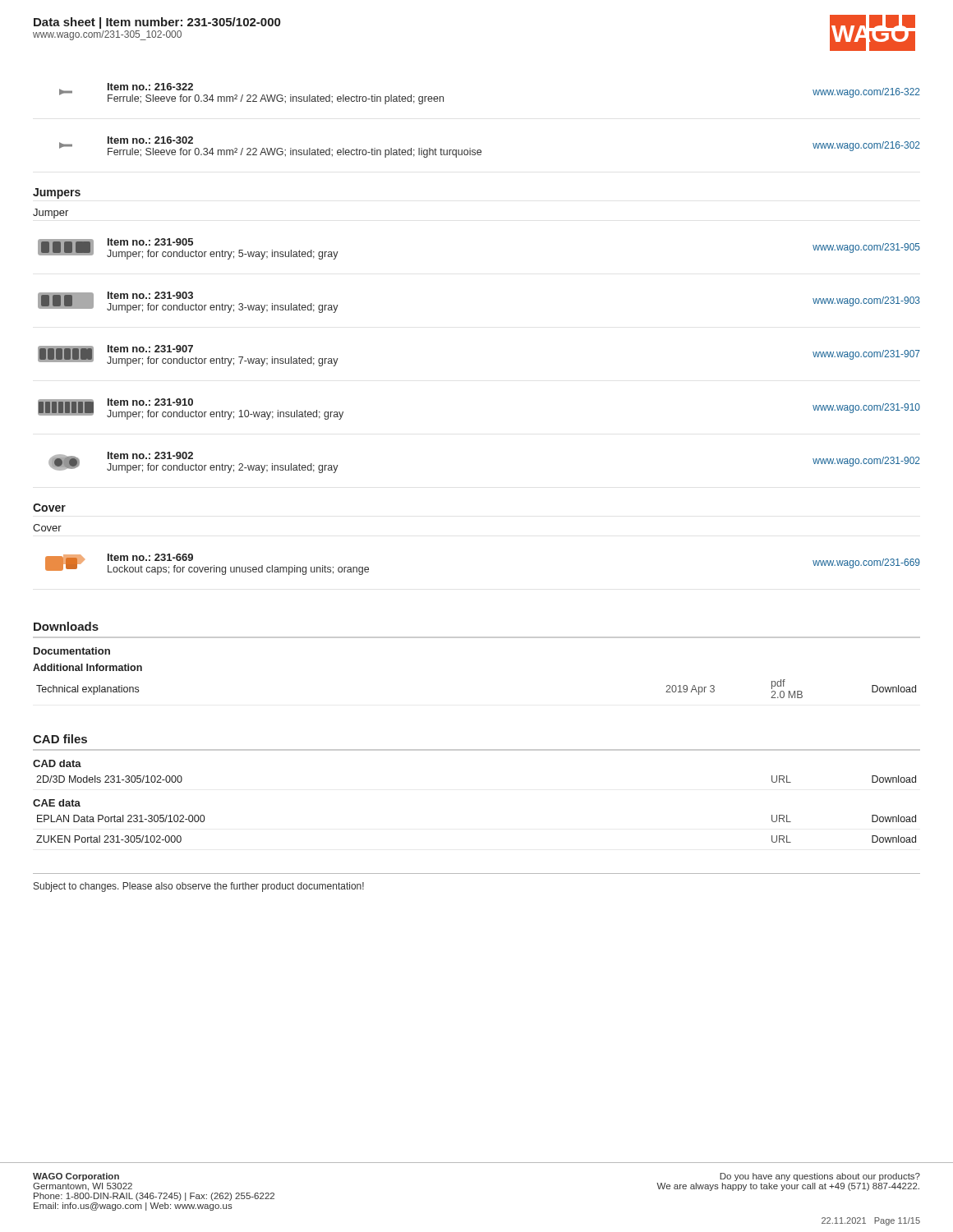This screenshot has width=953, height=1232.
Task: Locate the block of text that opens with "Item no.: 231-907 Jumper;"
Action: 174,359
